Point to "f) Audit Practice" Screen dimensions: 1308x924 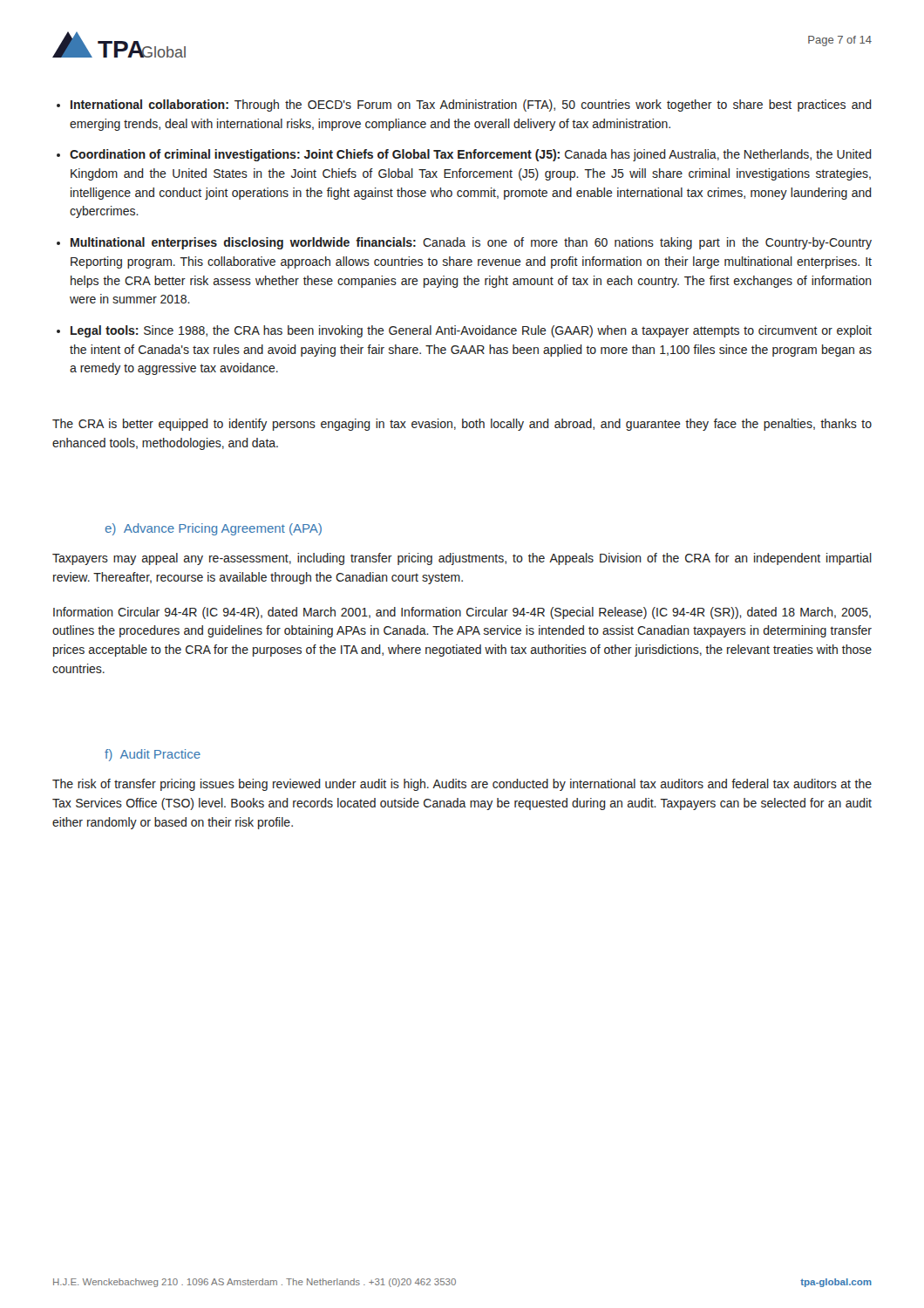(153, 754)
